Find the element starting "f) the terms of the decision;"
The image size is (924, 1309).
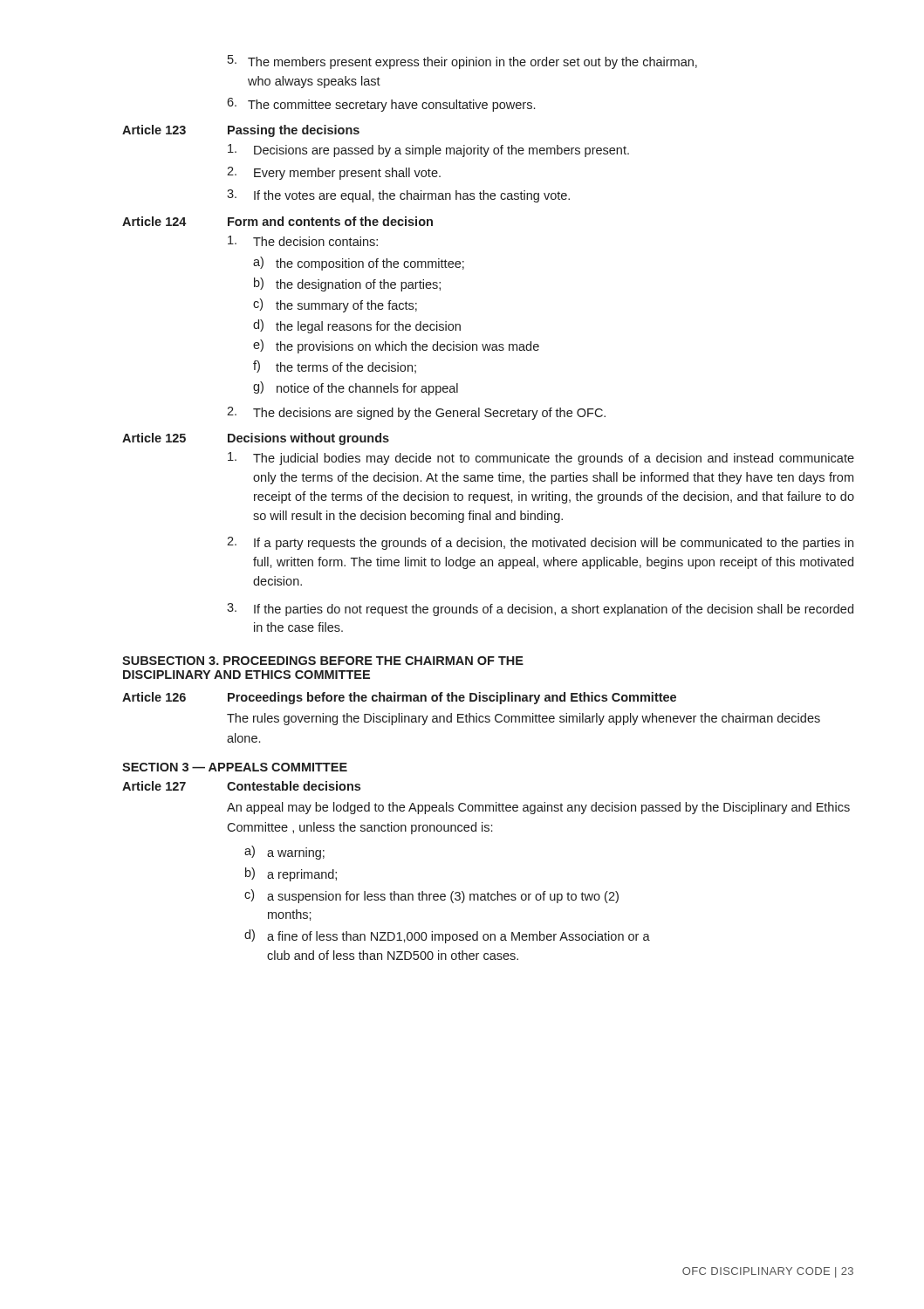[335, 367]
